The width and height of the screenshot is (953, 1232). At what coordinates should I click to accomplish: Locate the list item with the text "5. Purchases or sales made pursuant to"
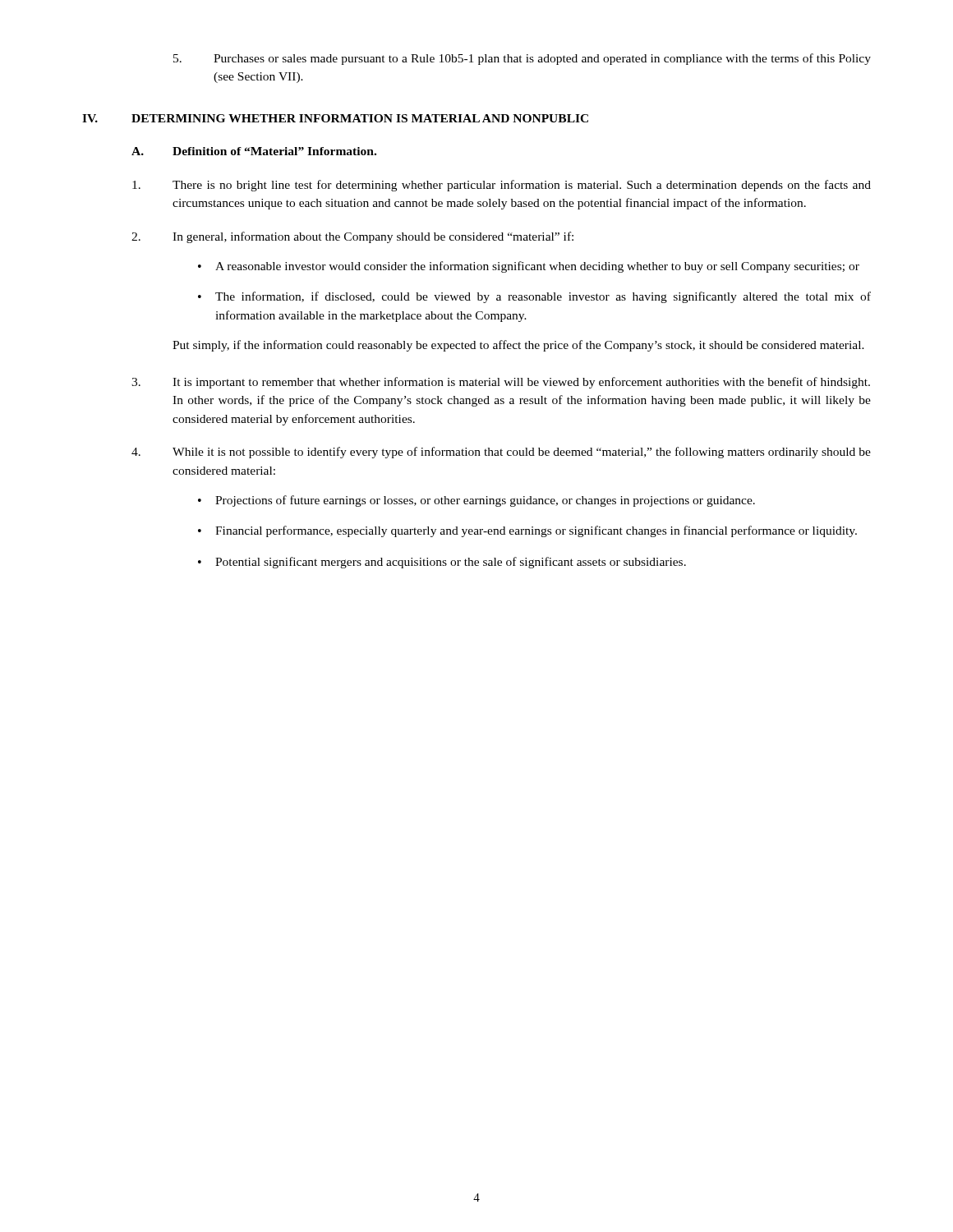click(522, 68)
